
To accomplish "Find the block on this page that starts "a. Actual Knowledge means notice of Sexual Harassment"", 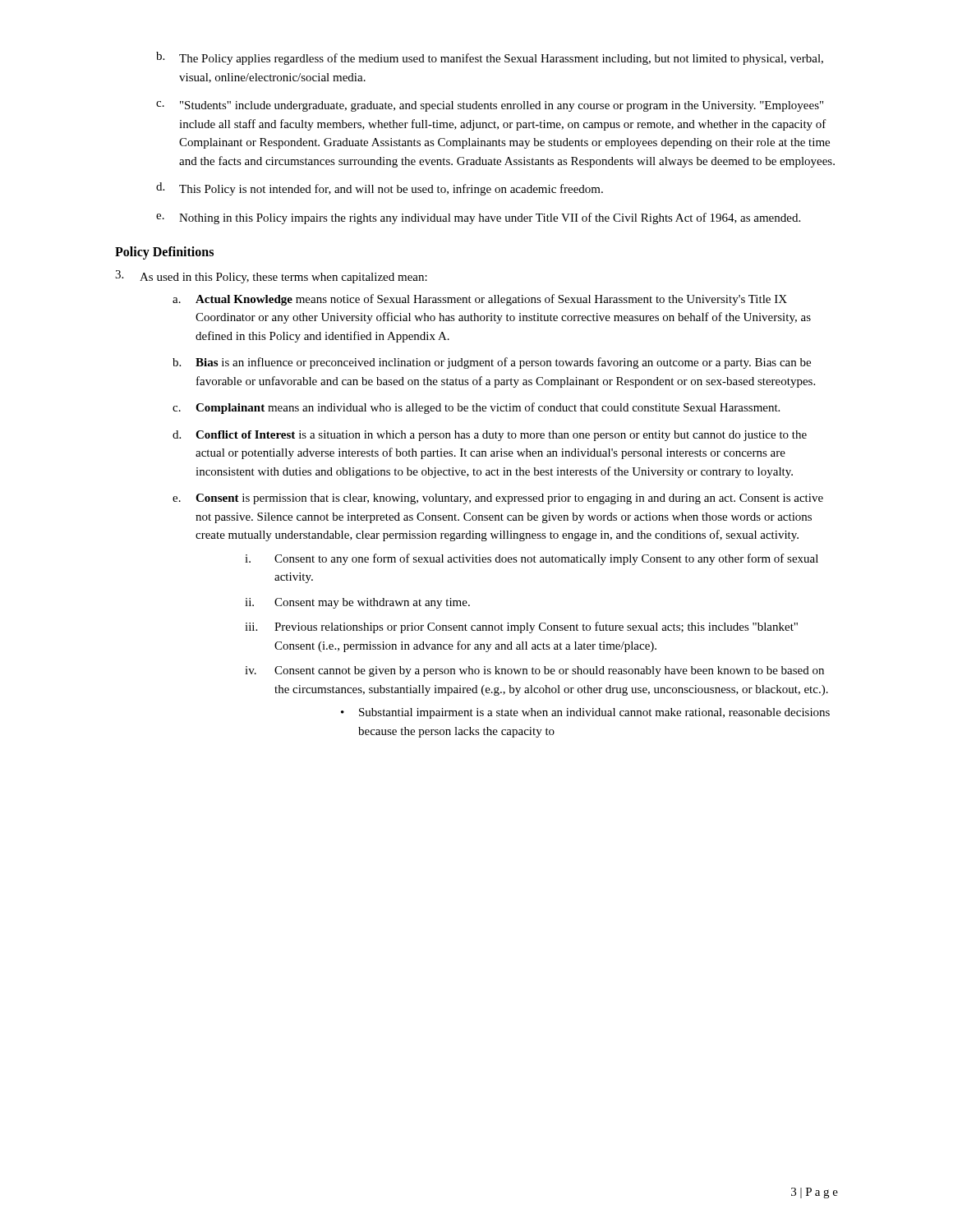I will point(505,317).
